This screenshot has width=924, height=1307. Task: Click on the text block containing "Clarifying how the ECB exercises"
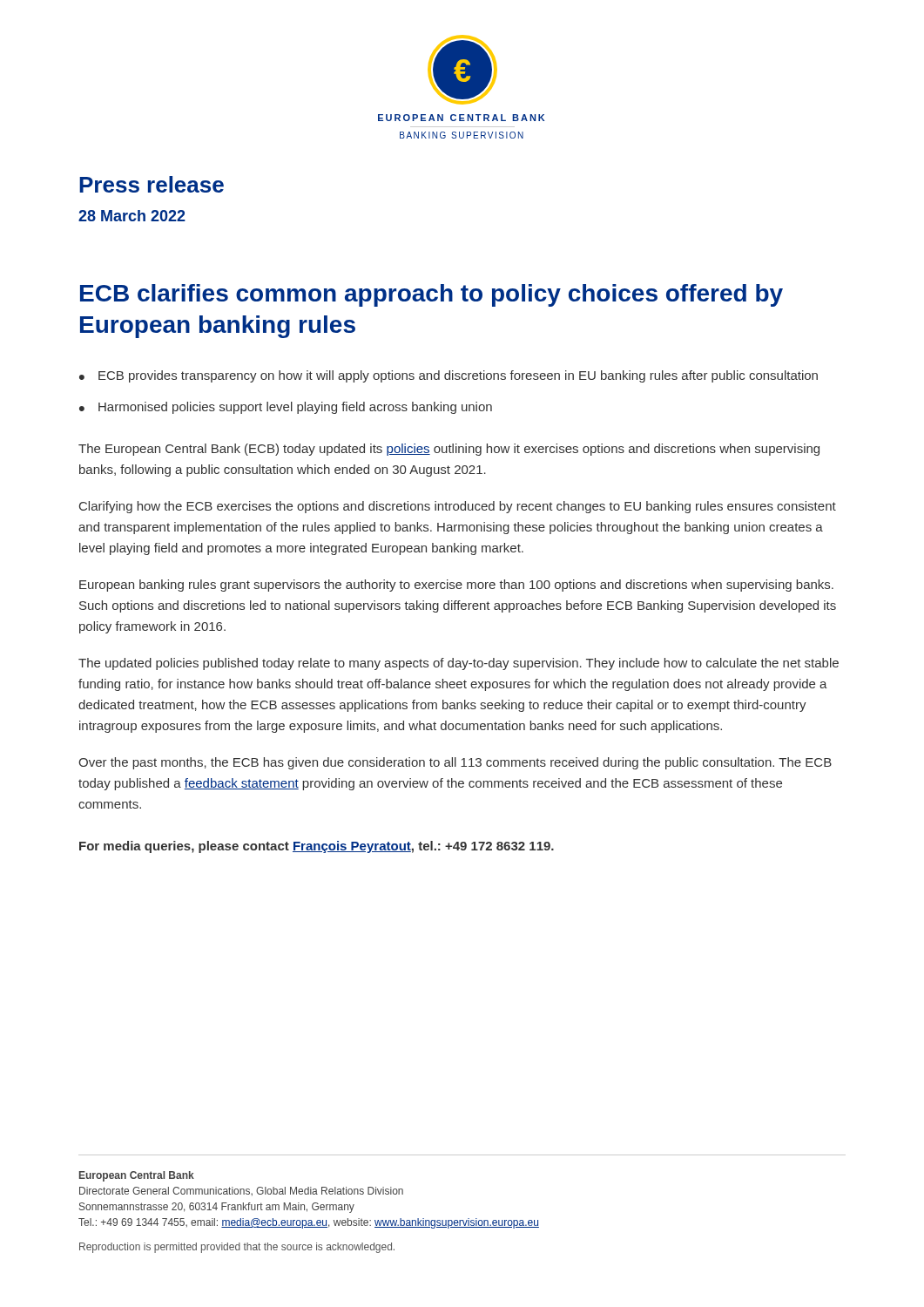point(457,526)
